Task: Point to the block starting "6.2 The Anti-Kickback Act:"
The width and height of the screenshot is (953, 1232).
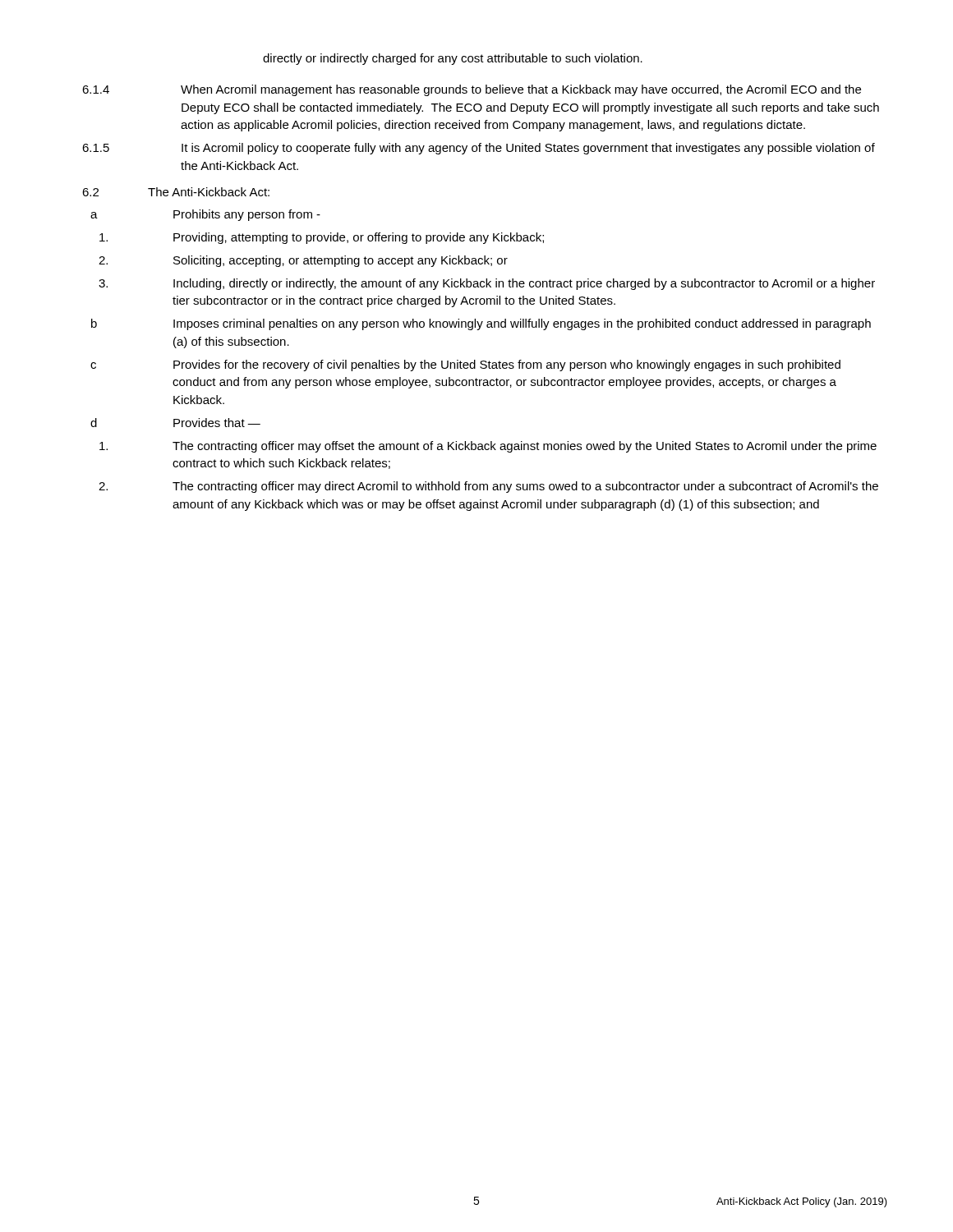Action: [x=176, y=192]
